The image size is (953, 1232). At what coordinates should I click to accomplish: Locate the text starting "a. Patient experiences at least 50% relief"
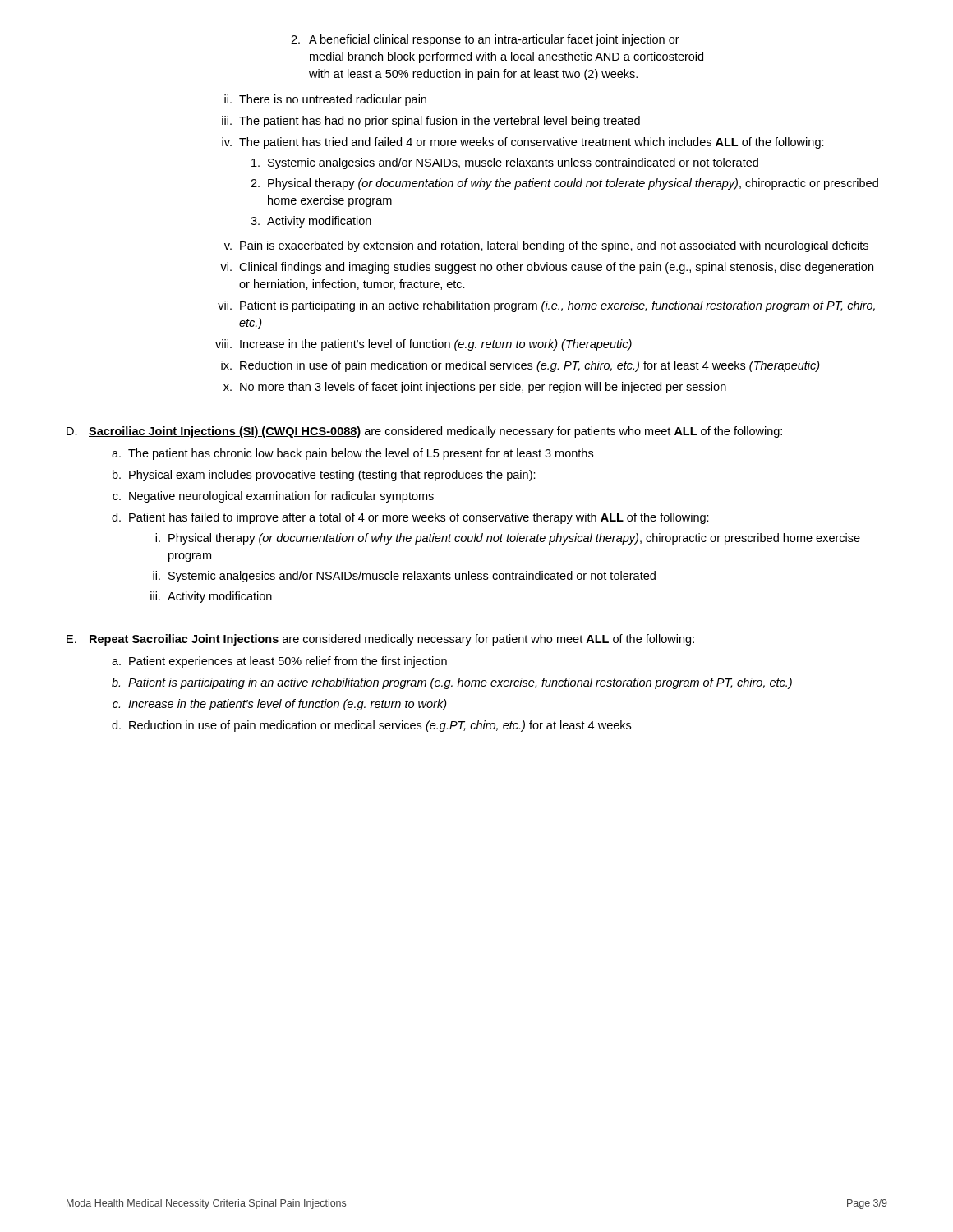click(279, 662)
